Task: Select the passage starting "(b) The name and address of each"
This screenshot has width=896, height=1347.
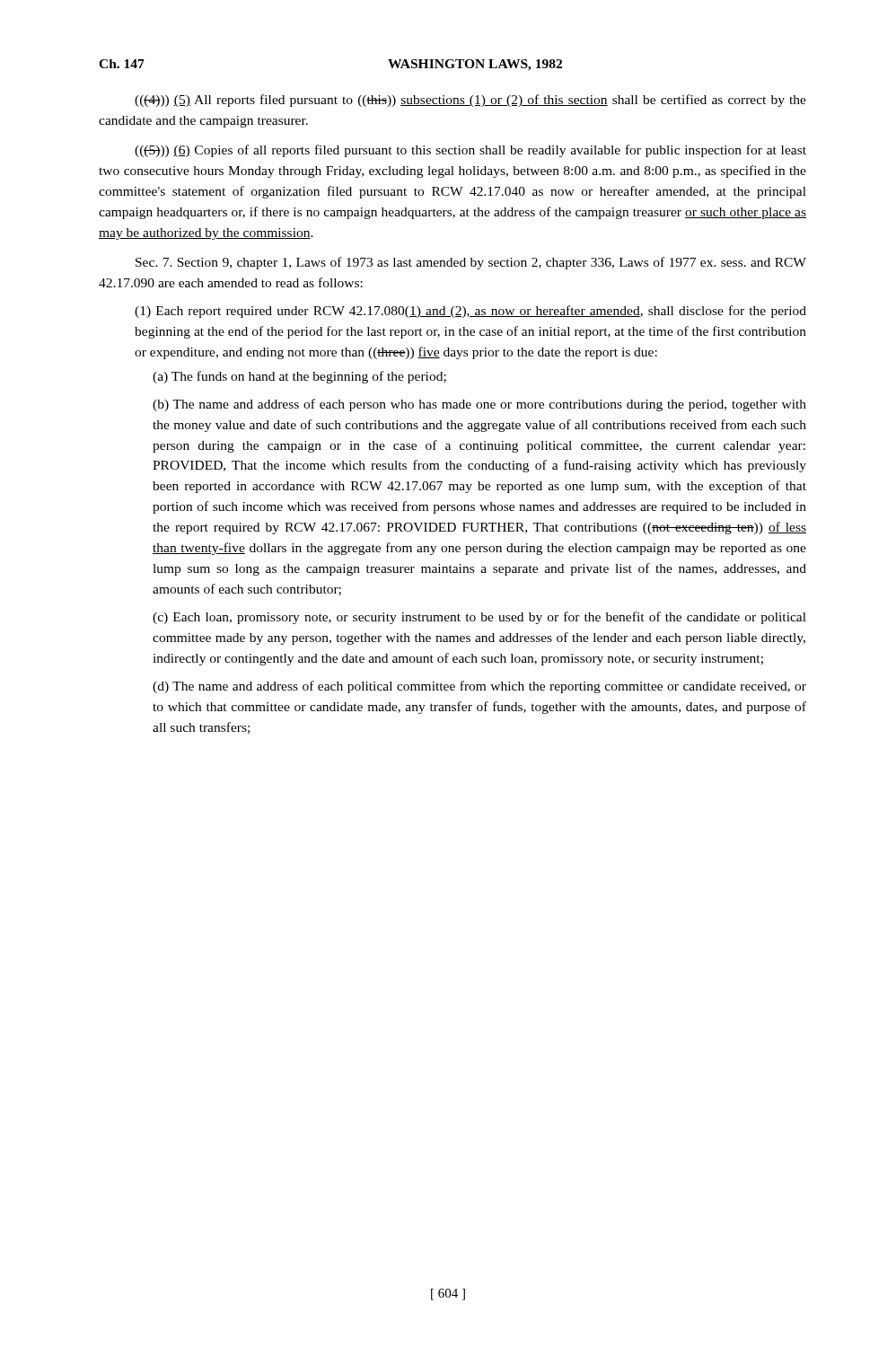Action: point(479,496)
